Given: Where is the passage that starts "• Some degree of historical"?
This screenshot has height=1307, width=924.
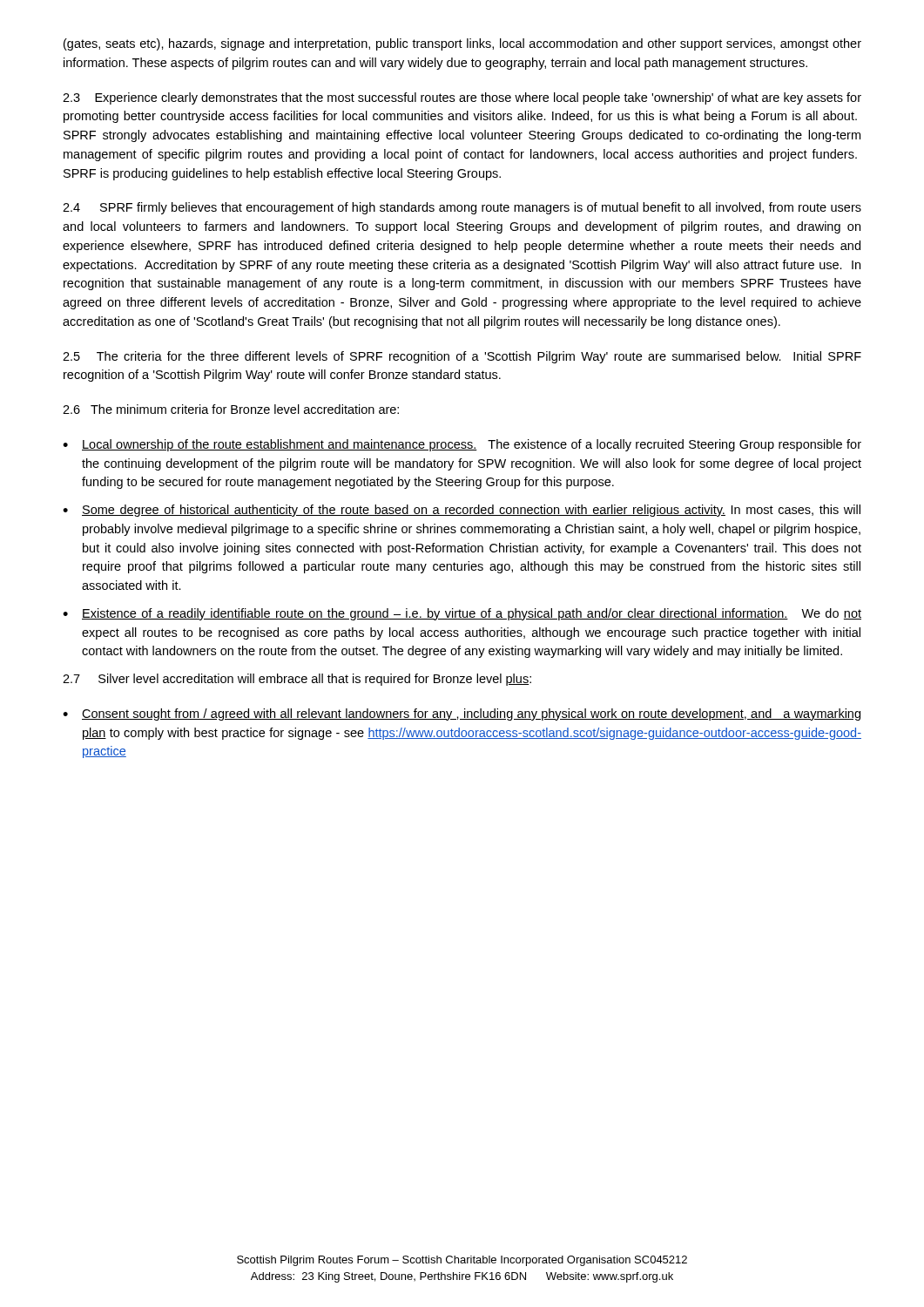Looking at the screenshot, I should [462, 548].
